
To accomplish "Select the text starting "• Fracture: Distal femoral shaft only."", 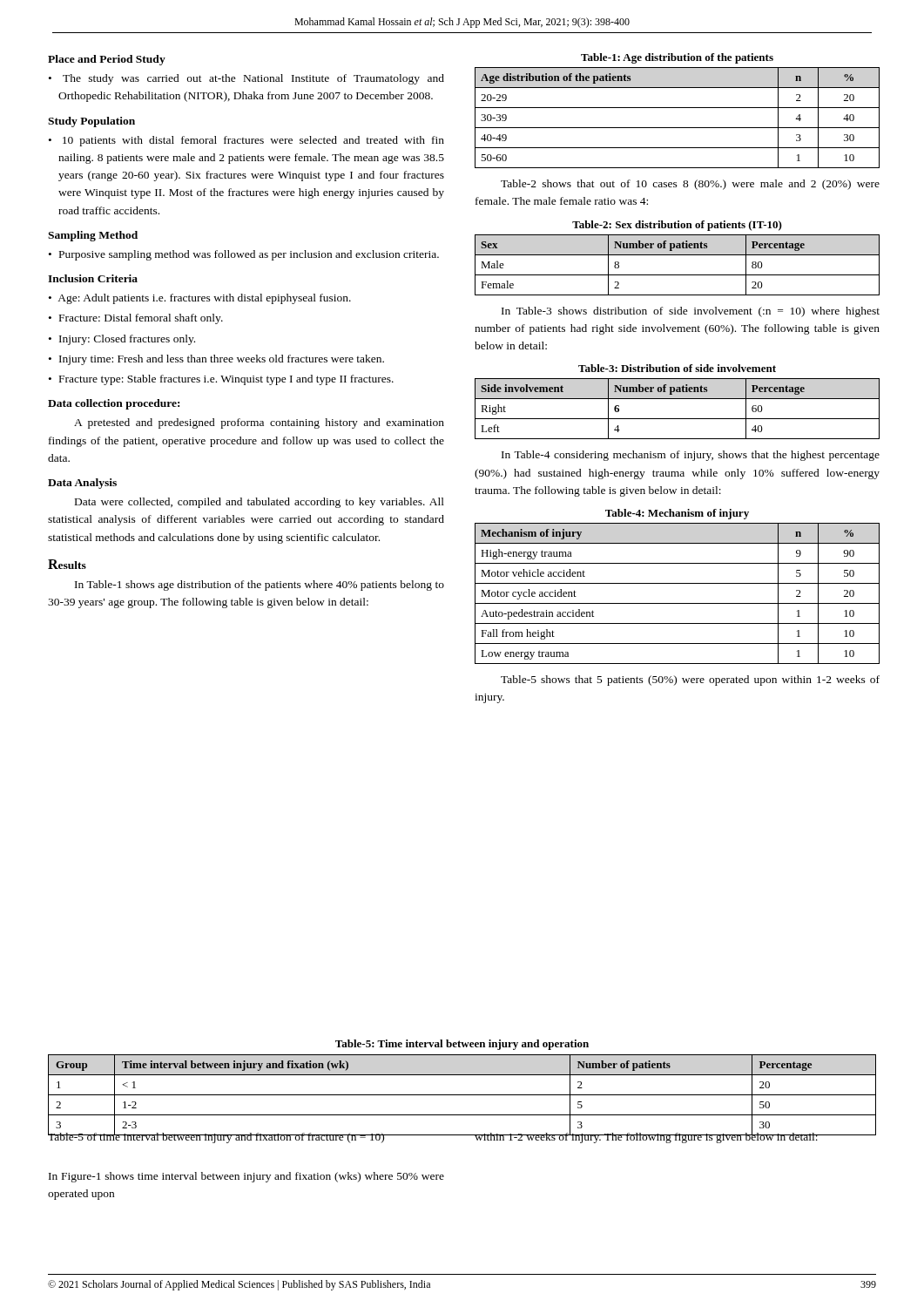I will pyautogui.click(x=136, y=318).
